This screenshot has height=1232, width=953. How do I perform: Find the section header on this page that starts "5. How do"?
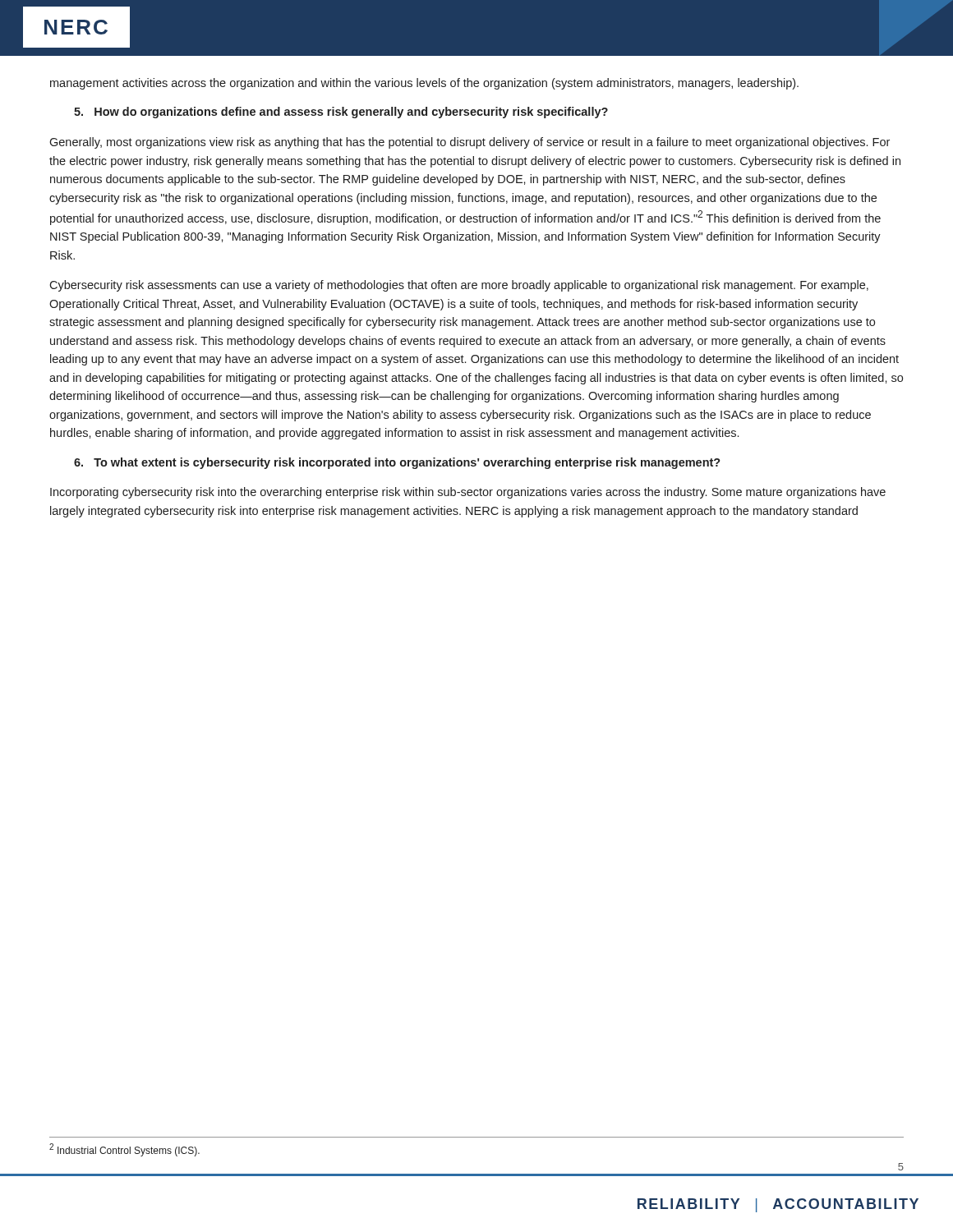tap(341, 112)
